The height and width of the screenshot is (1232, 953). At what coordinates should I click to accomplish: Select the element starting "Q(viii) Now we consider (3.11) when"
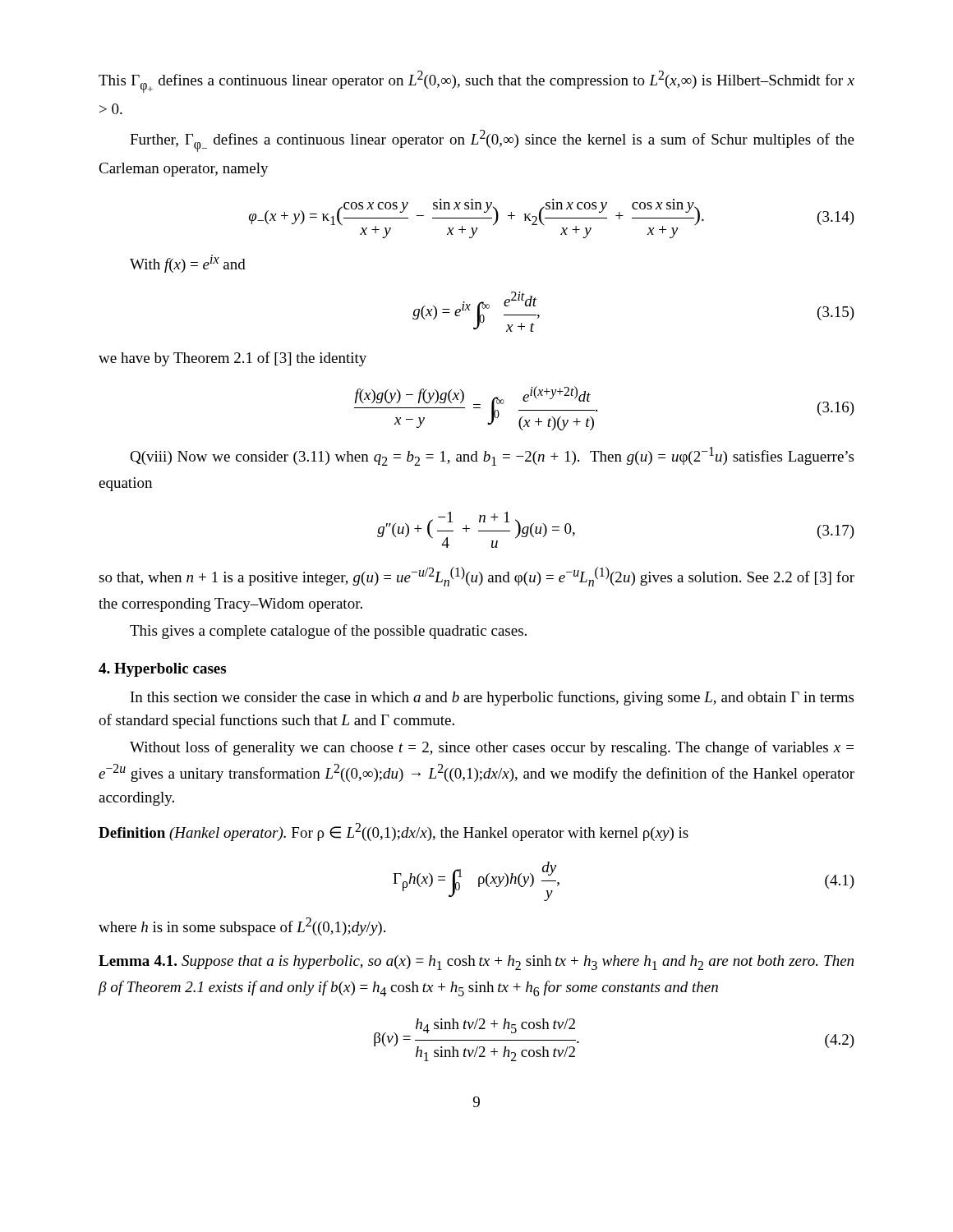point(476,468)
